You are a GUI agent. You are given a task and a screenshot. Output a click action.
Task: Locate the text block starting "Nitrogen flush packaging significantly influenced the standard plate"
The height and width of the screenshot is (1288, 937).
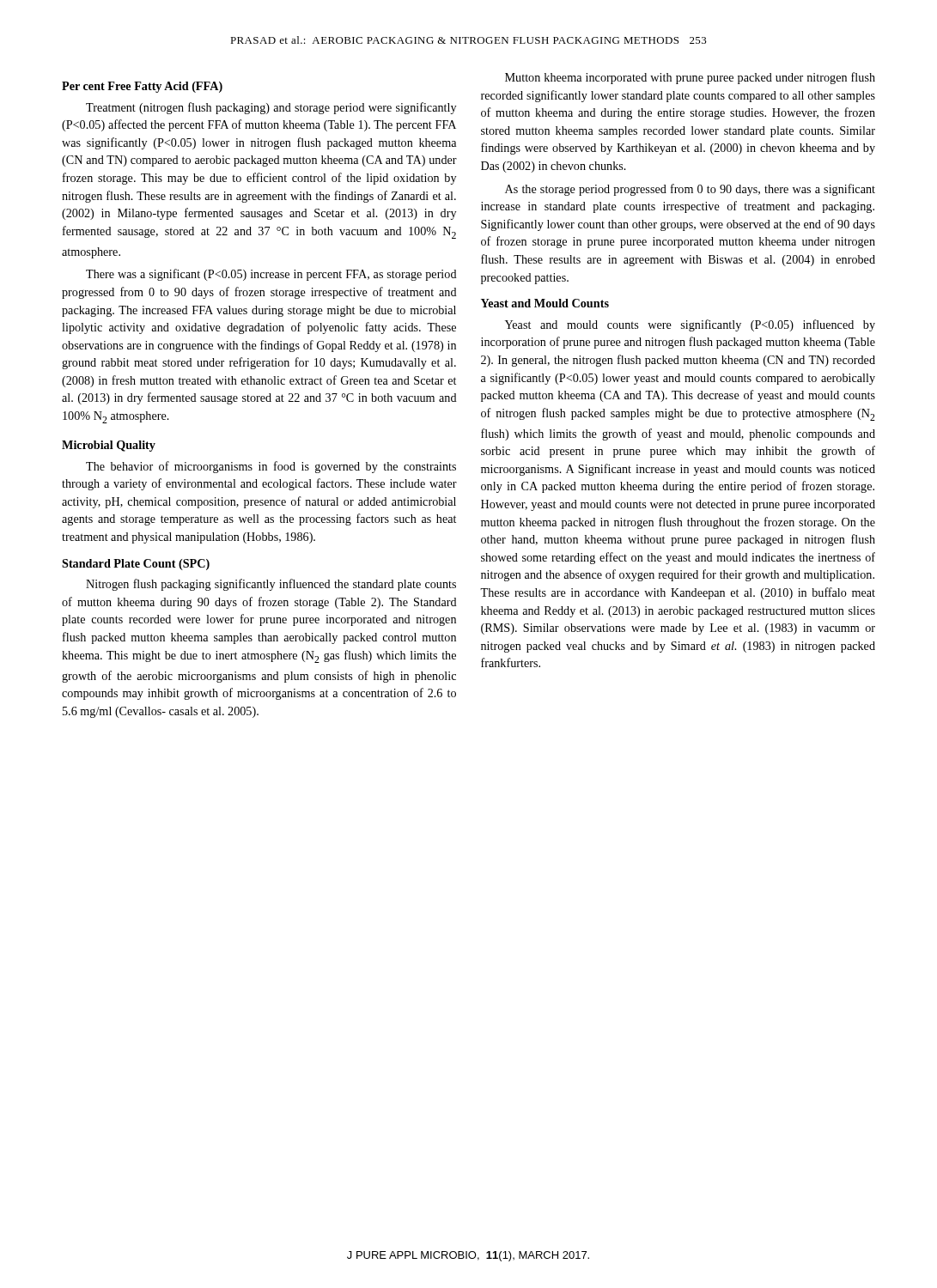259,647
